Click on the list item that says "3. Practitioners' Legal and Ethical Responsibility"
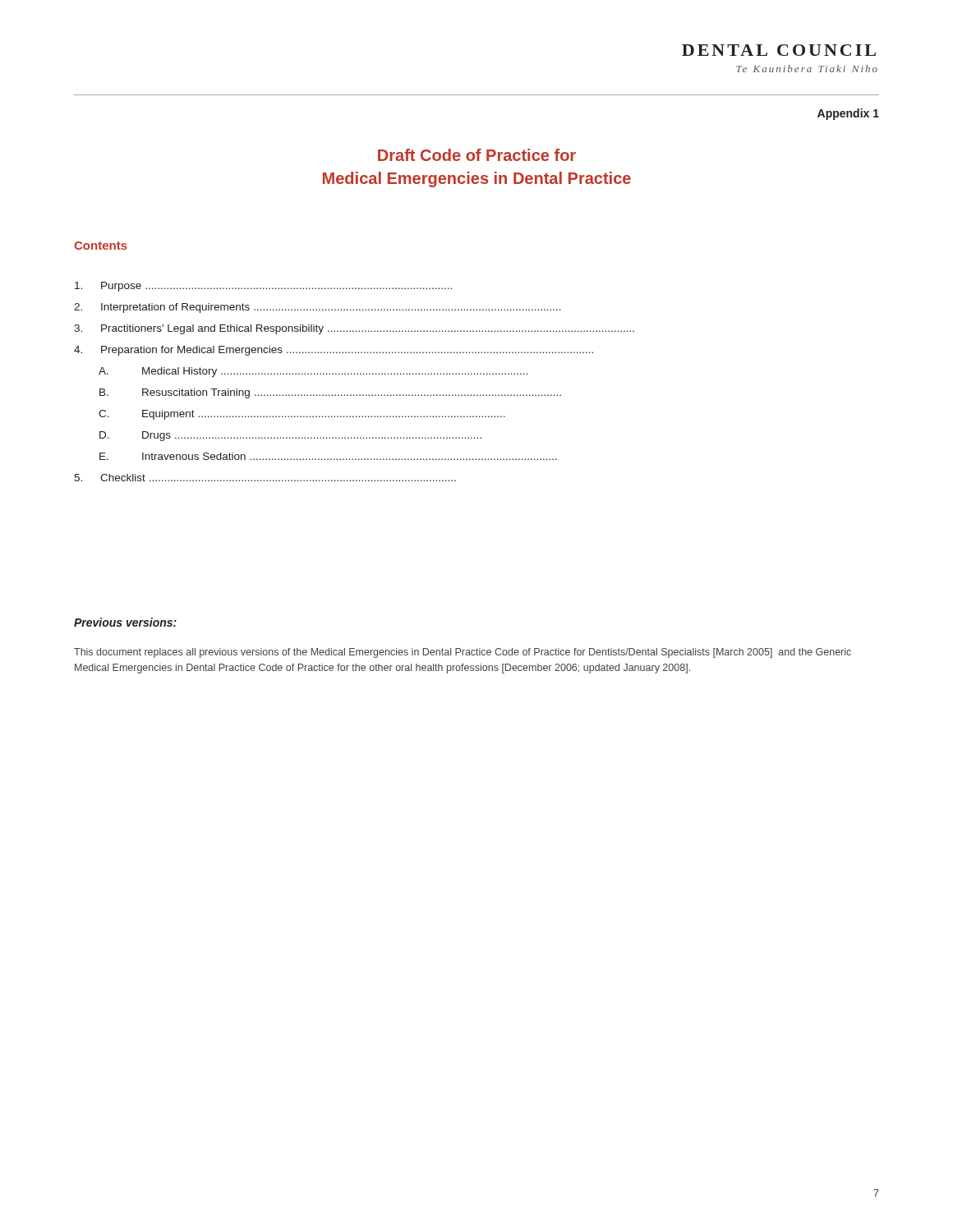953x1232 pixels. (476, 329)
